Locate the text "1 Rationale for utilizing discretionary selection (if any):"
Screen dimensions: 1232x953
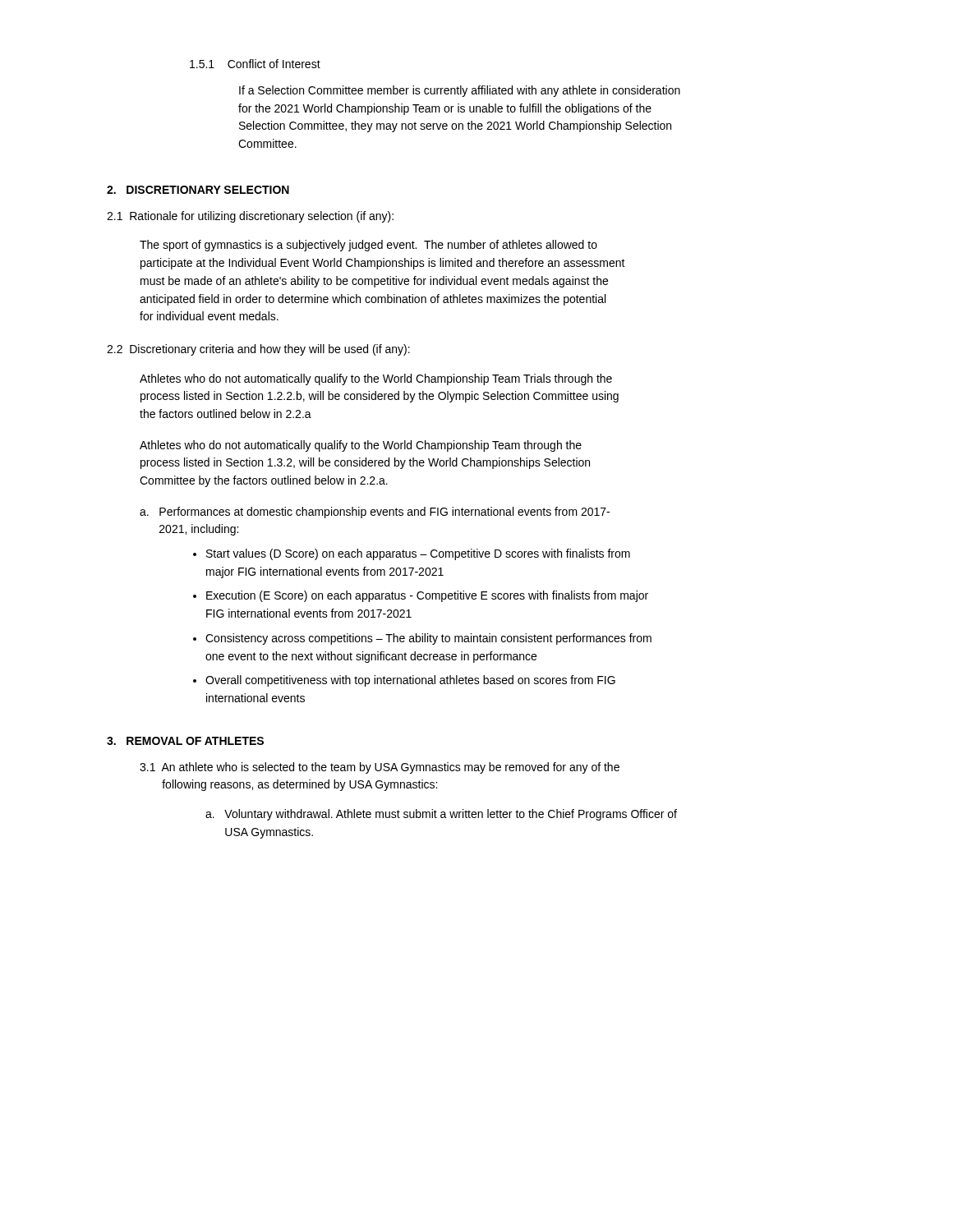(x=251, y=216)
